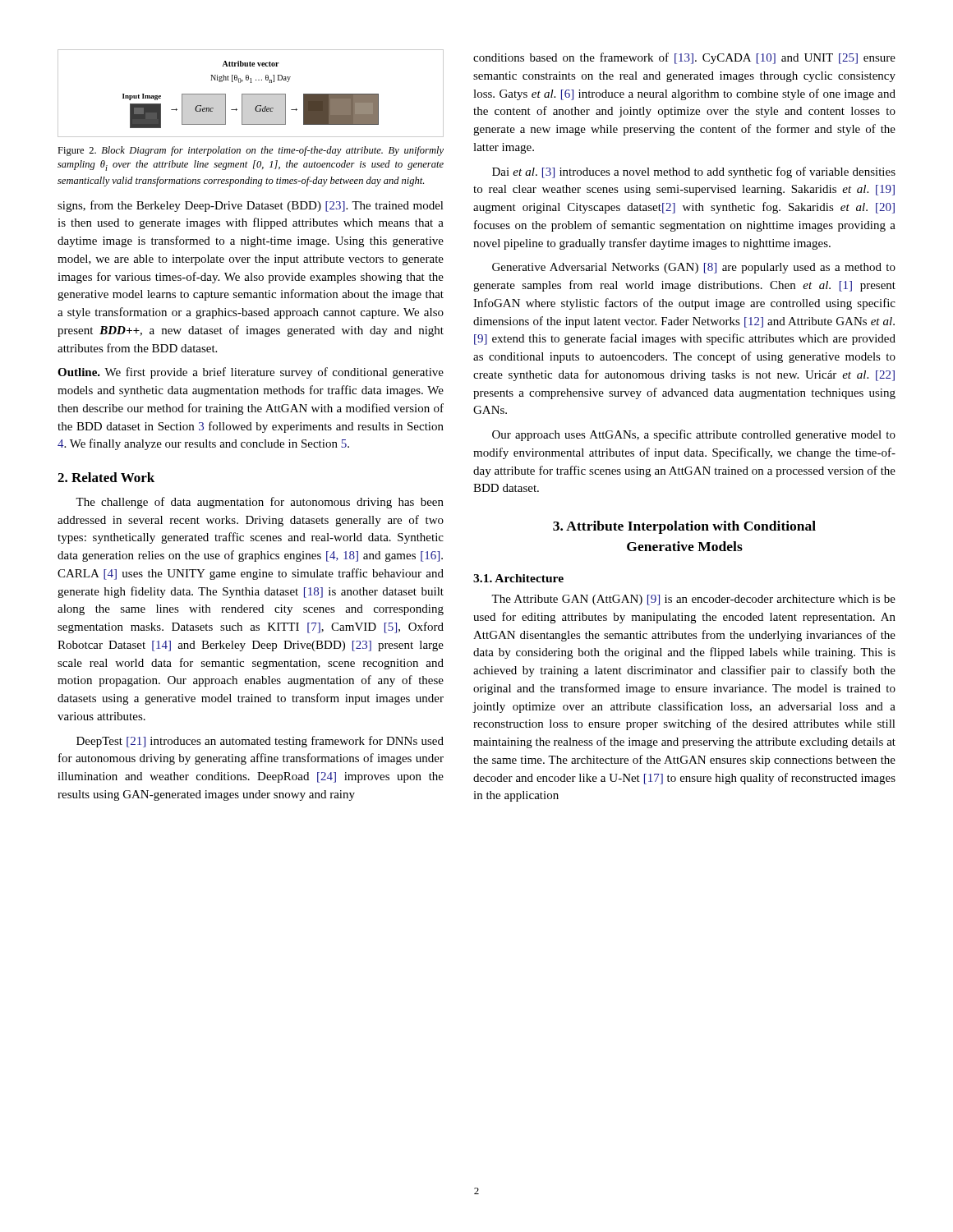Find a caption
Screen dimensions: 1232x953
click(x=251, y=166)
